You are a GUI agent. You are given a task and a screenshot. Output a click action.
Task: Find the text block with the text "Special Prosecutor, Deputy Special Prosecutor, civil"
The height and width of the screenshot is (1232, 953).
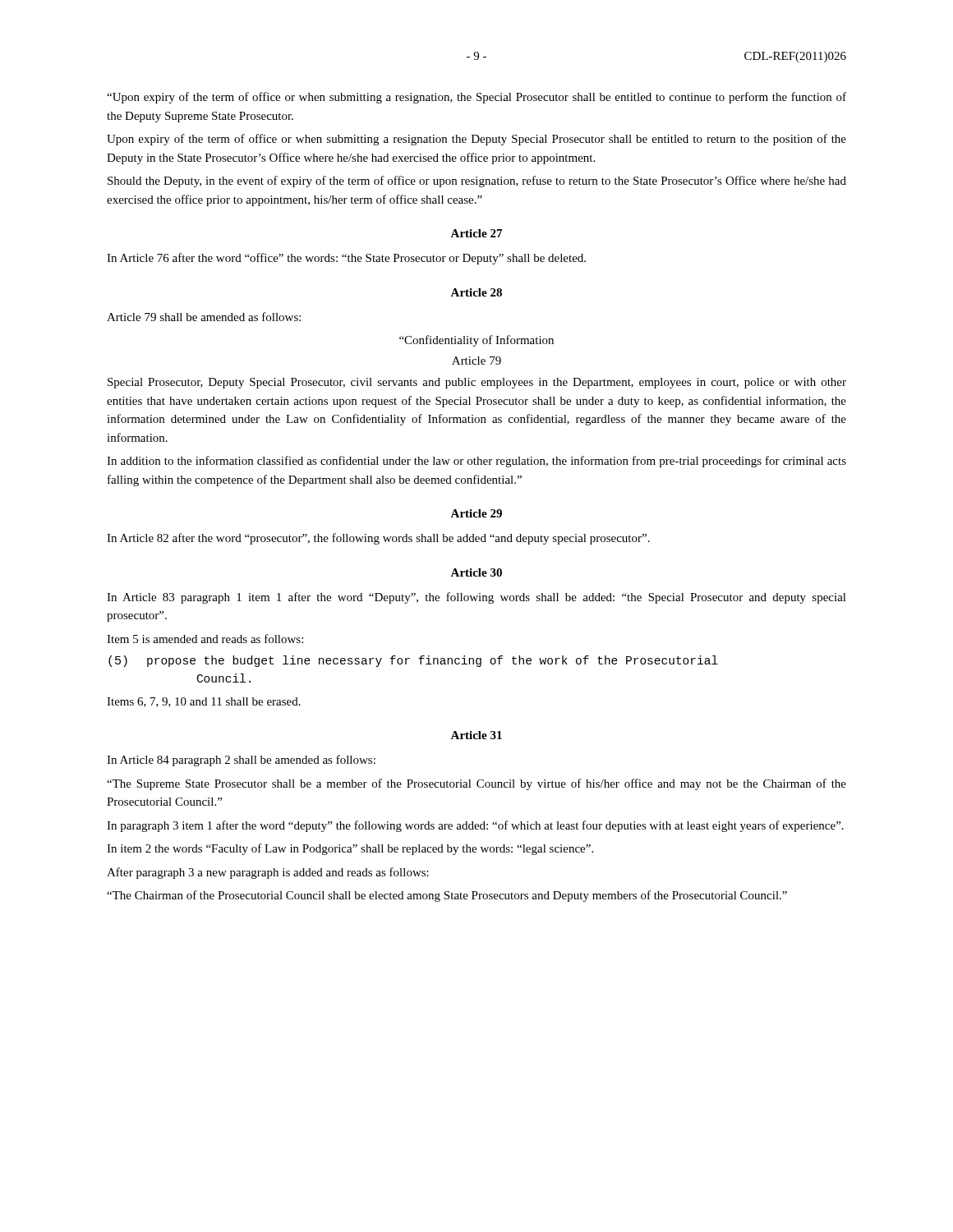tap(476, 410)
